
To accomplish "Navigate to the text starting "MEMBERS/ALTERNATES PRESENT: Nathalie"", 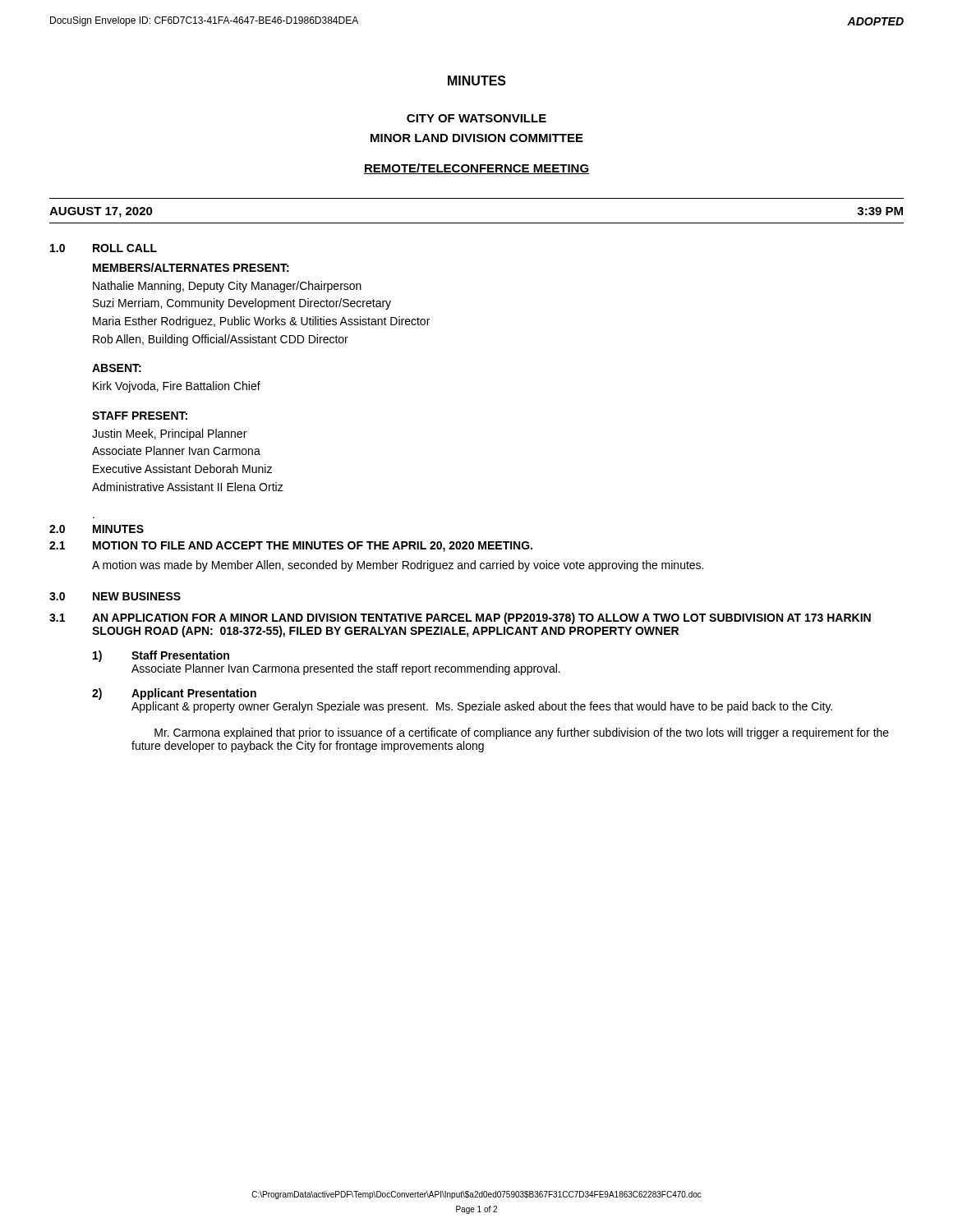I will 261,303.
